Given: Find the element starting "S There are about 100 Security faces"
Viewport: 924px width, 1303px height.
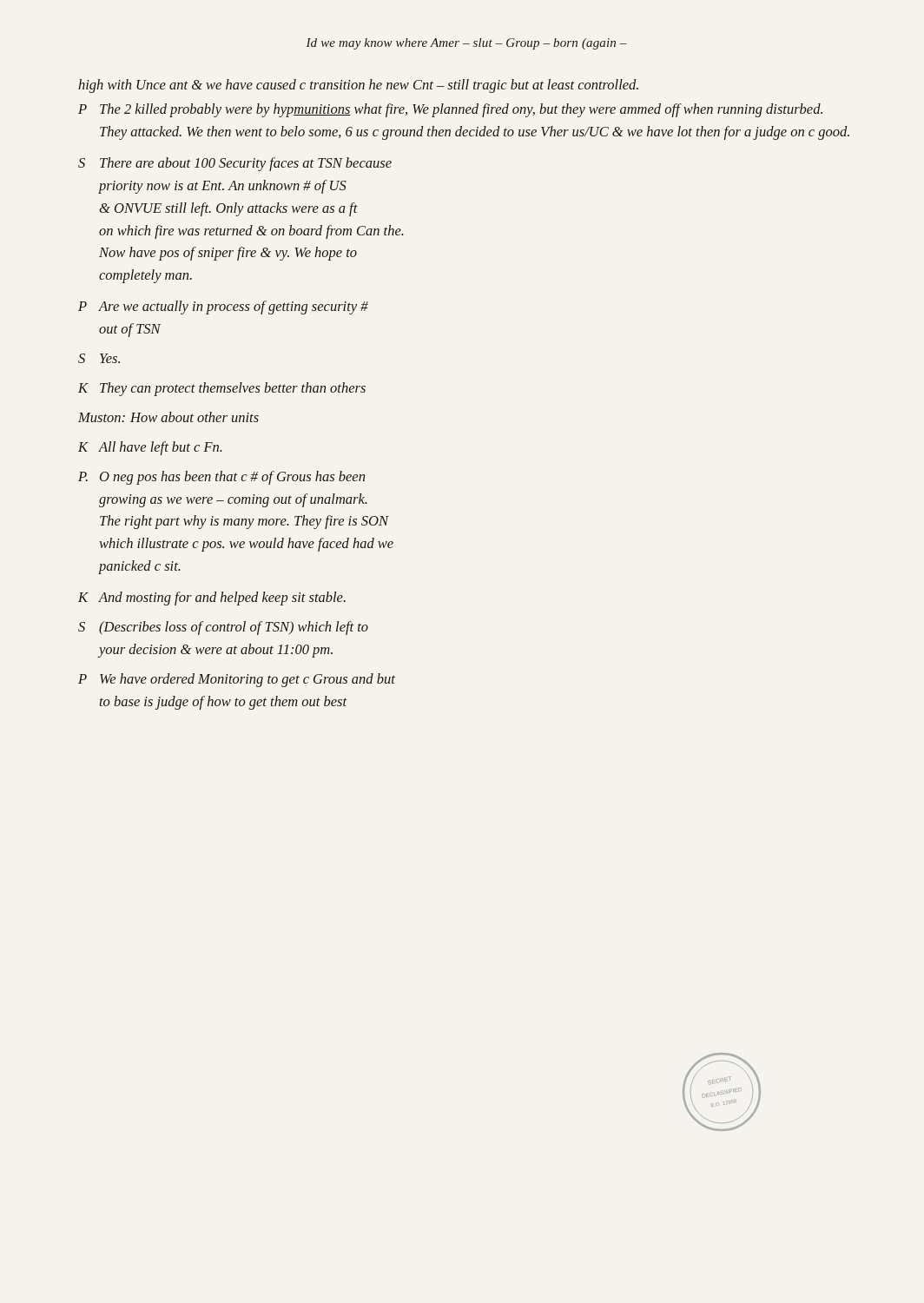Looking at the screenshot, I should coord(241,219).
